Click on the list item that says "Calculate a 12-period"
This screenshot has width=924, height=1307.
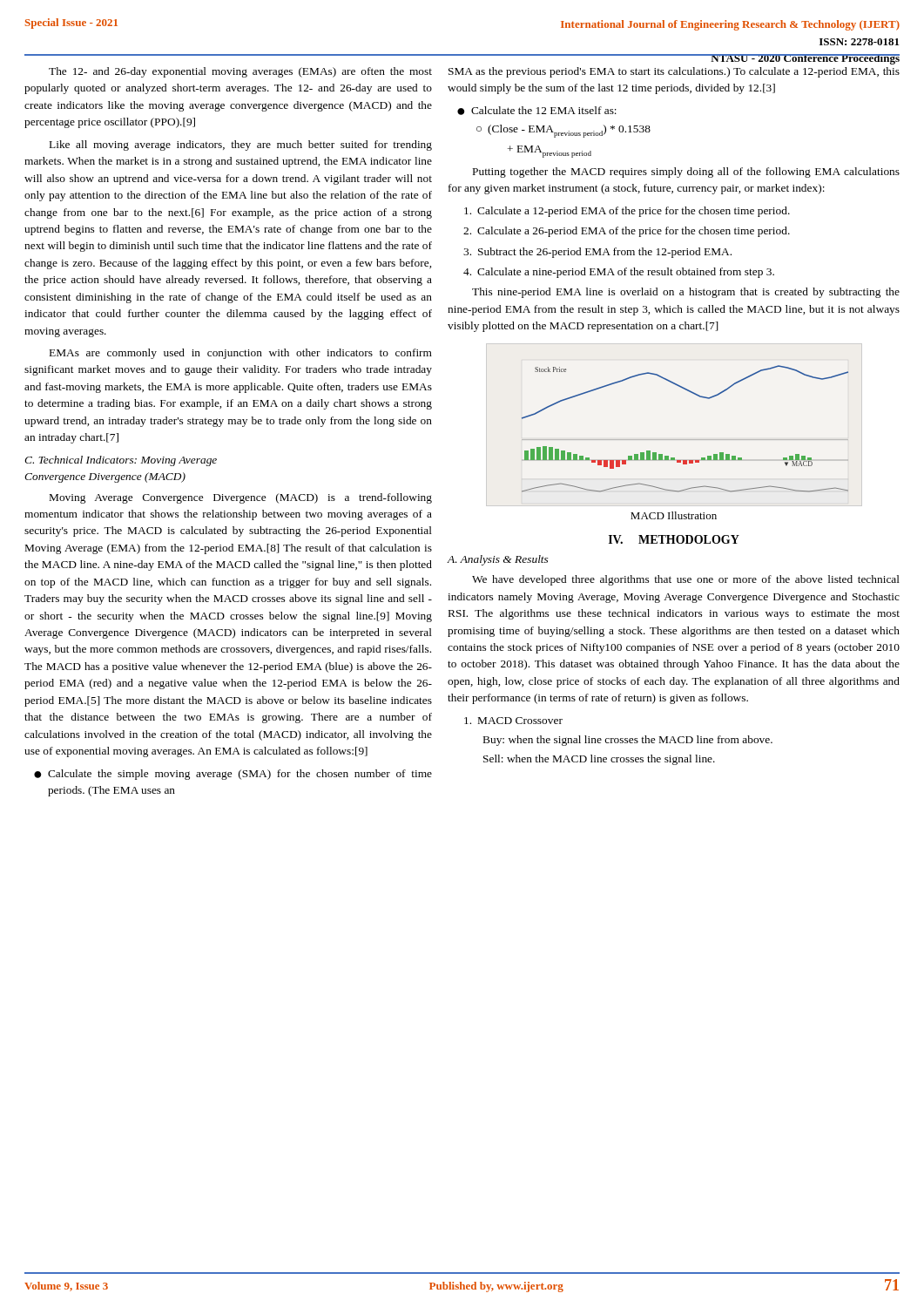(681, 241)
